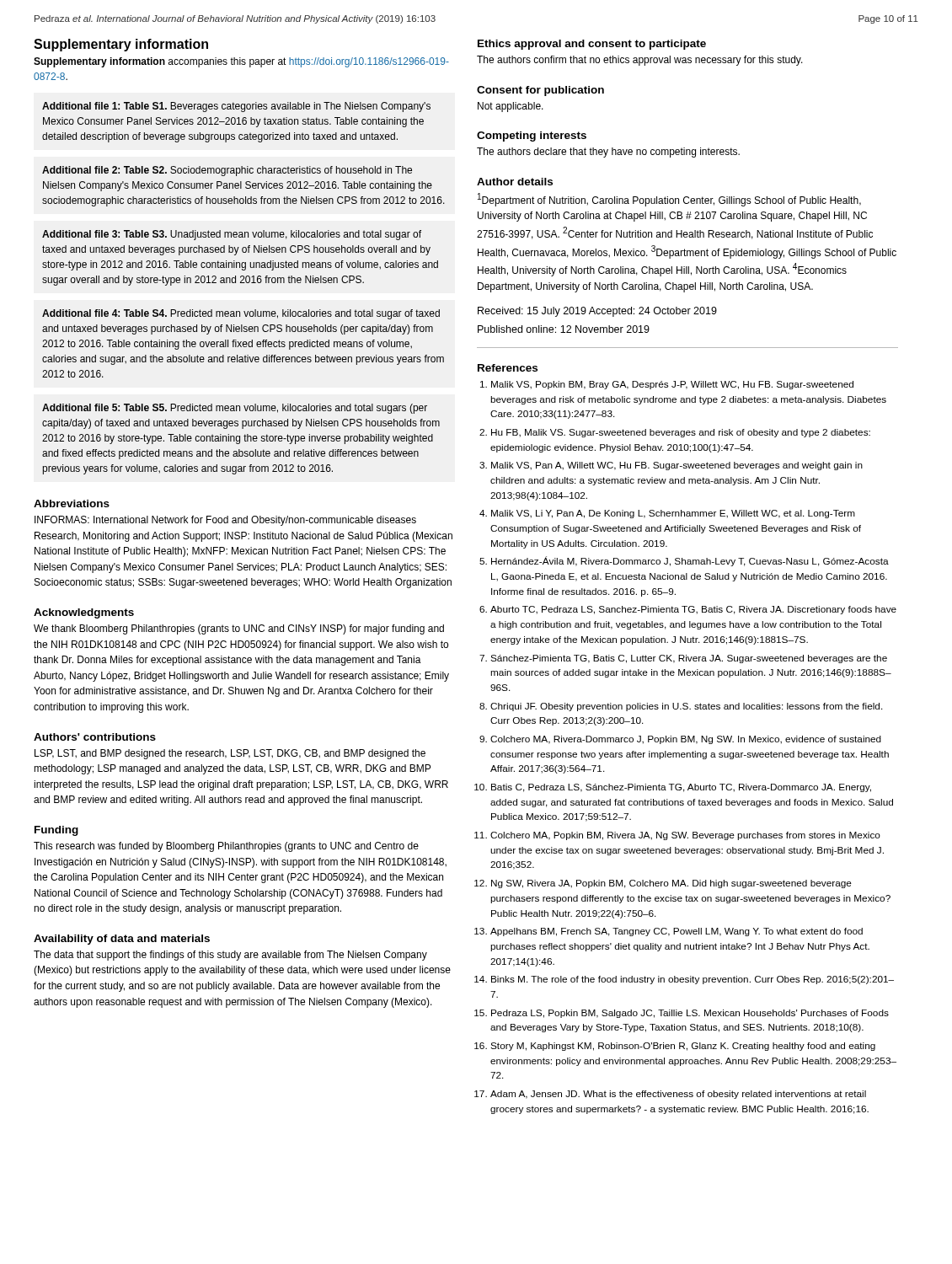Locate the text starting "Hu FB, Malik"
This screenshot has width=952, height=1264.
click(694, 440)
